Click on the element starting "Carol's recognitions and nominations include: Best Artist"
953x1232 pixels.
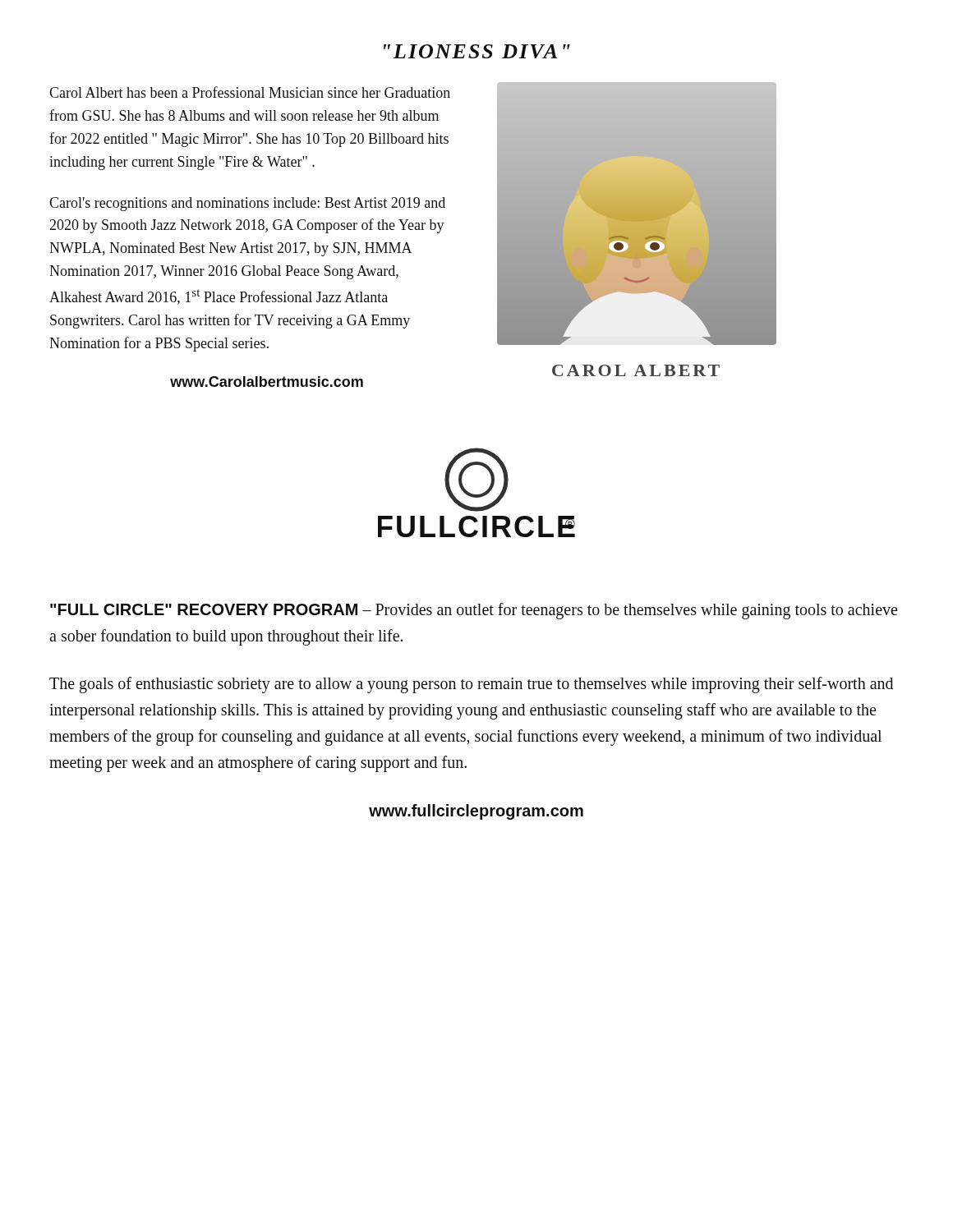pos(247,273)
